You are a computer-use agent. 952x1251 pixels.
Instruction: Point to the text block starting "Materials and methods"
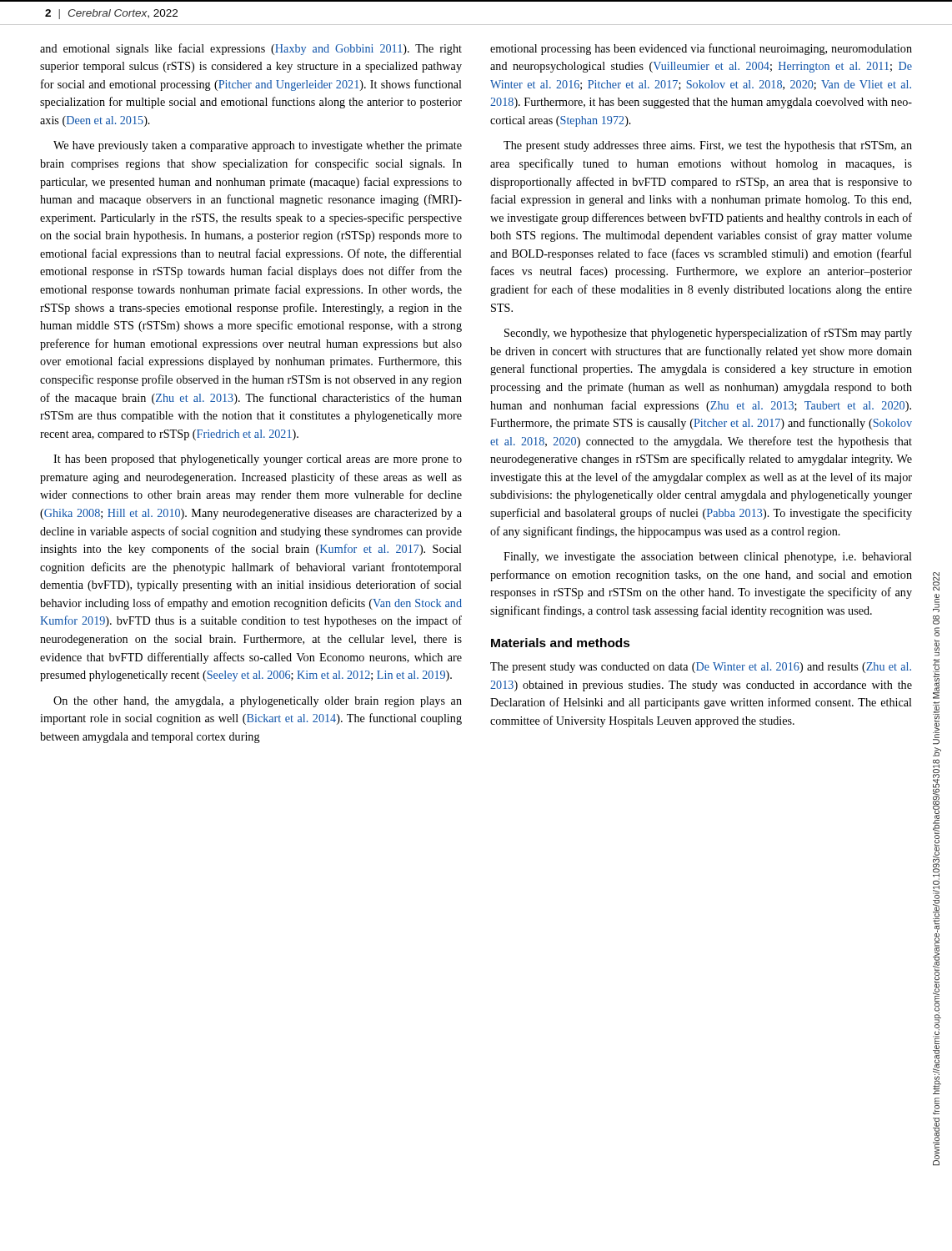pyautogui.click(x=560, y=643)
